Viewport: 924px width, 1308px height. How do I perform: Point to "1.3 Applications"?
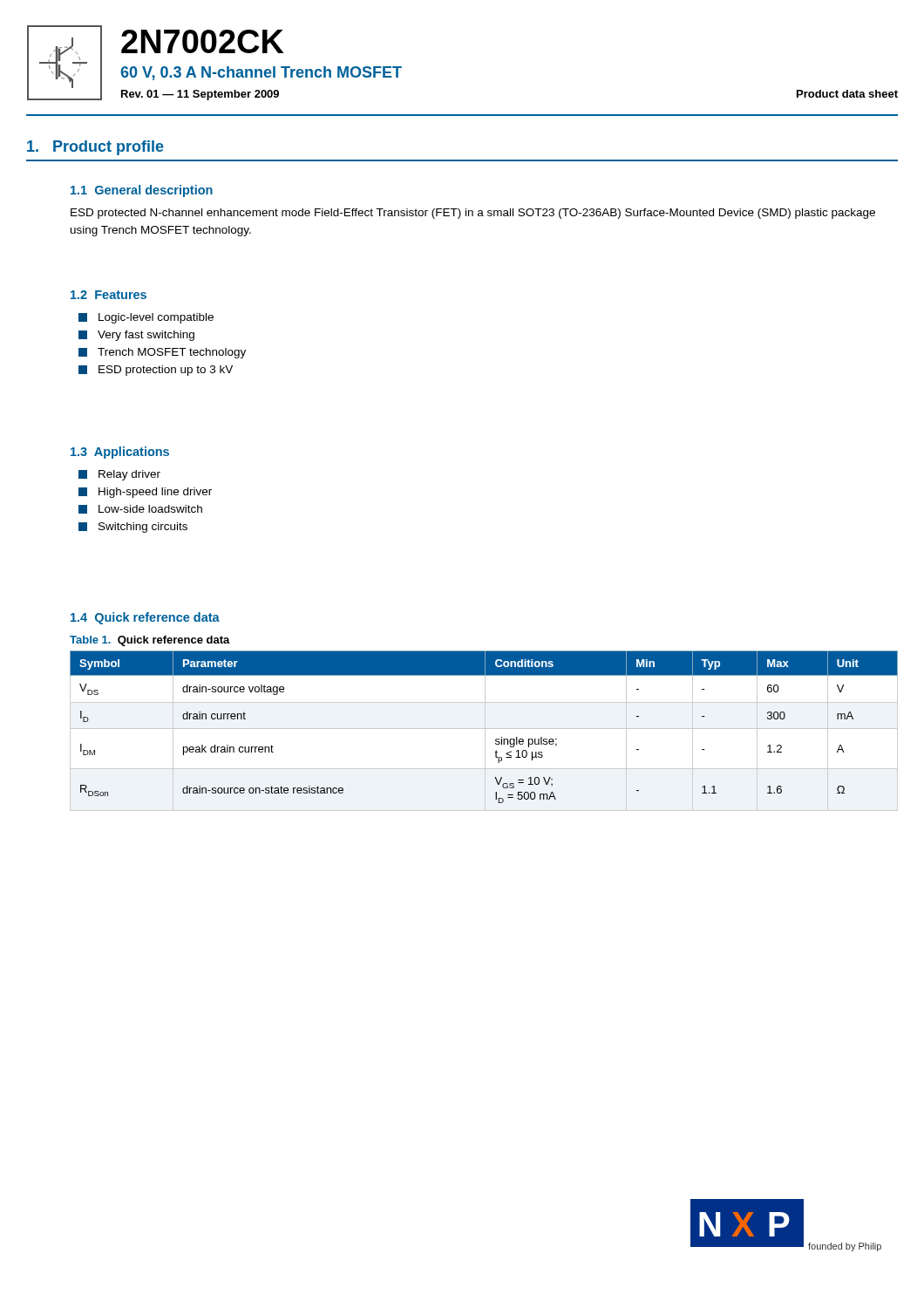click(x=120, y=452)
